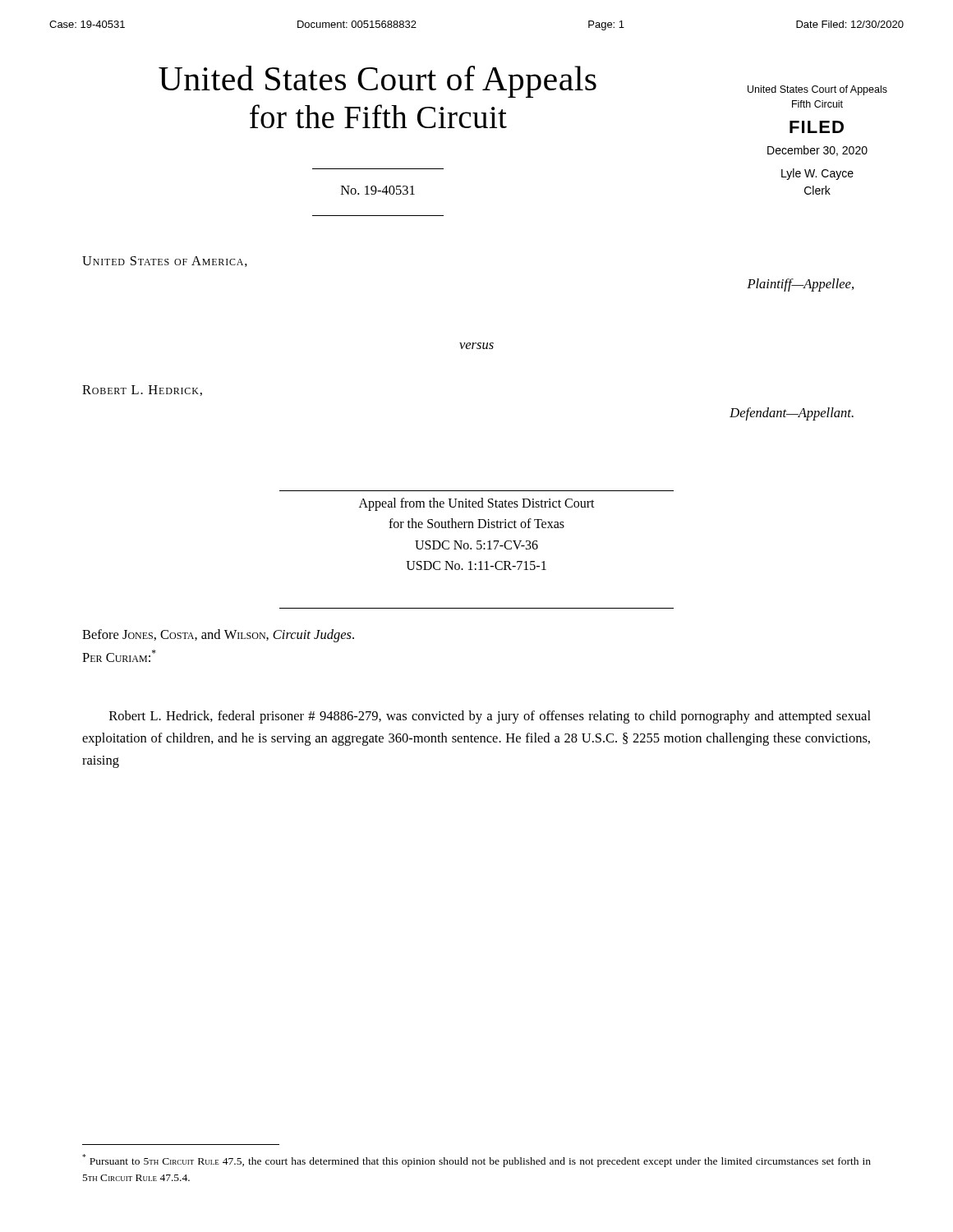
Task: Find the text containing "No. 19-40531"
Action: point(378,190)
